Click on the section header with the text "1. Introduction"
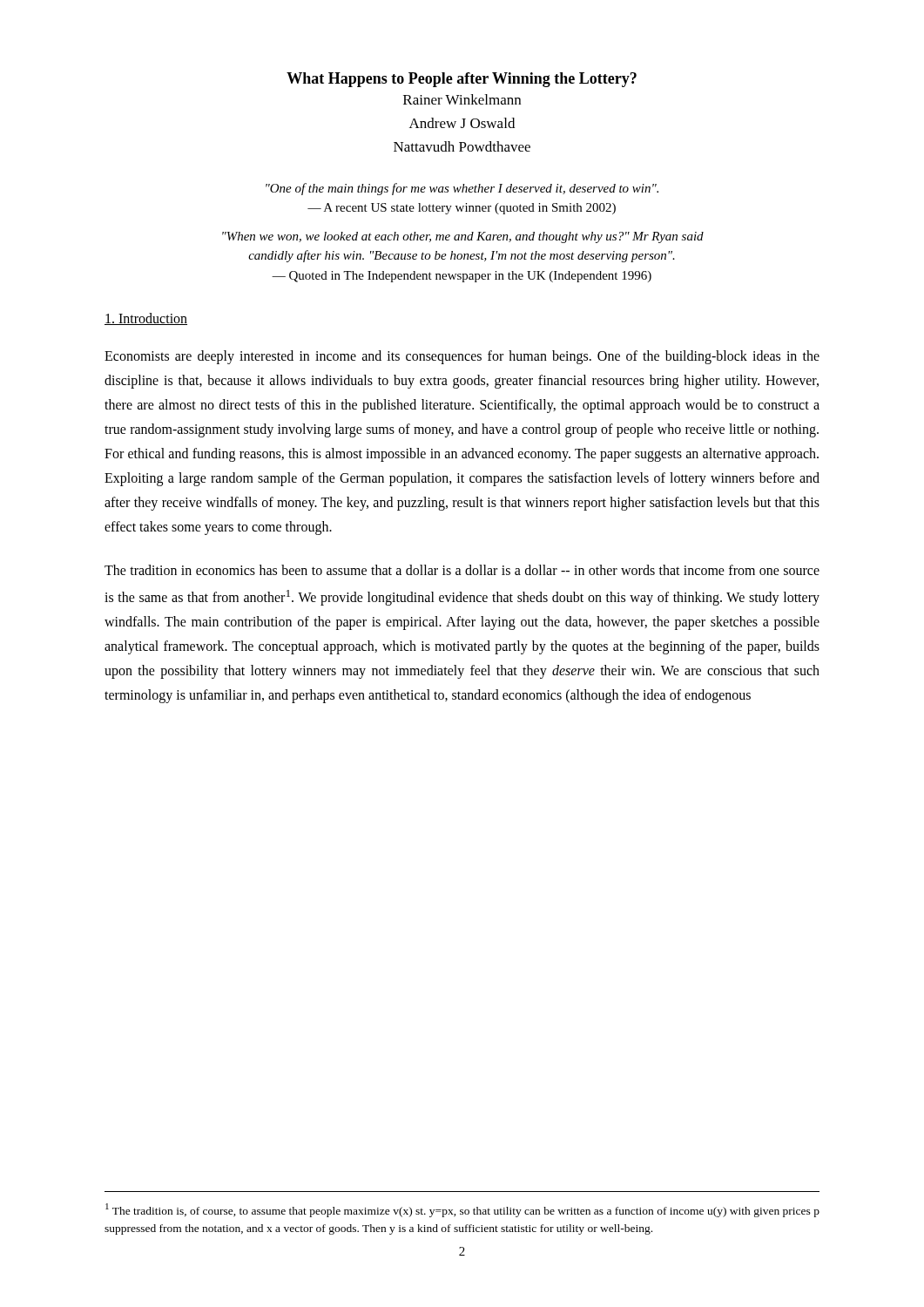924x1307 pixels. 146,319
